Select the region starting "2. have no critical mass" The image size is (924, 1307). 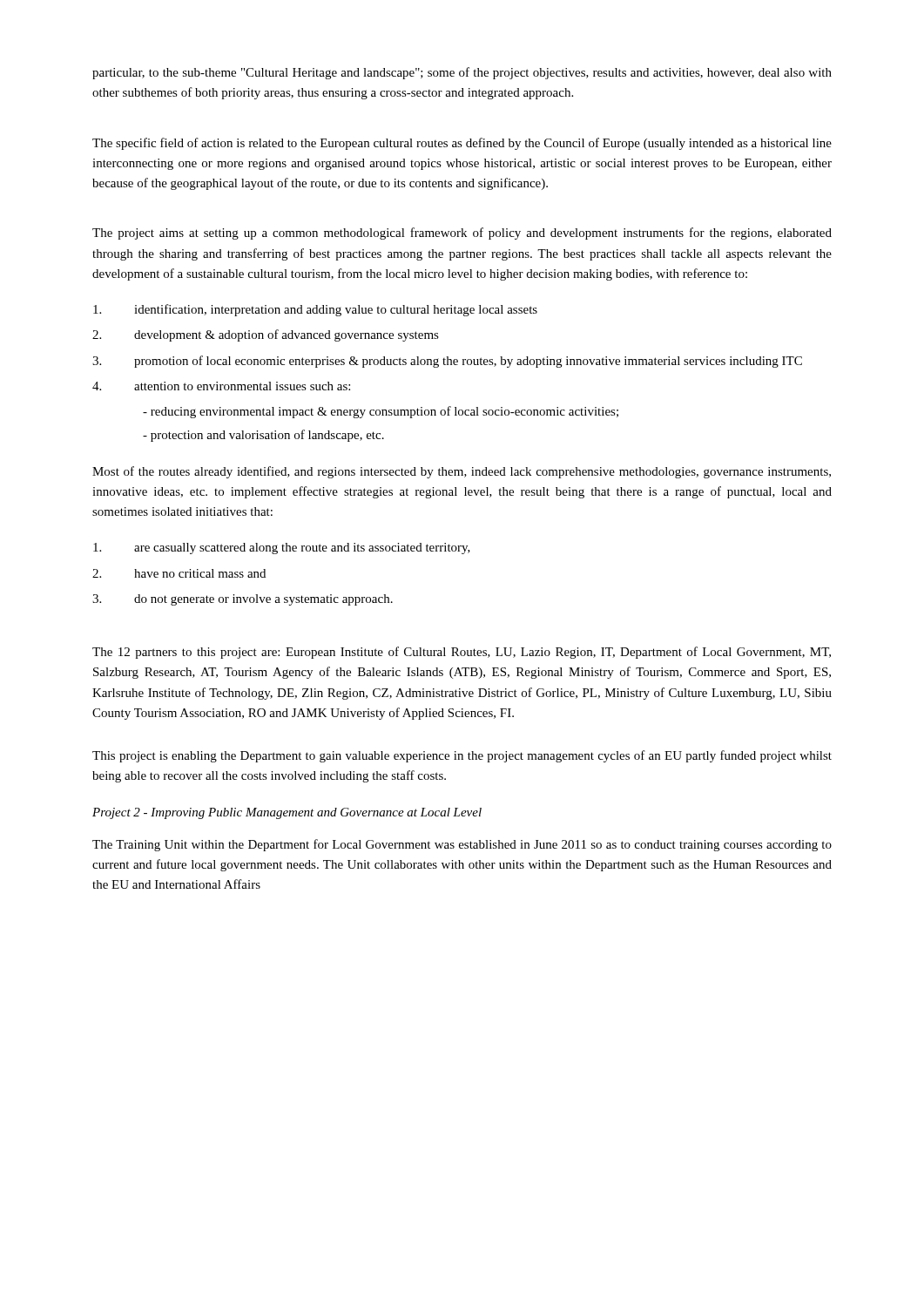[x=179, y=573]
